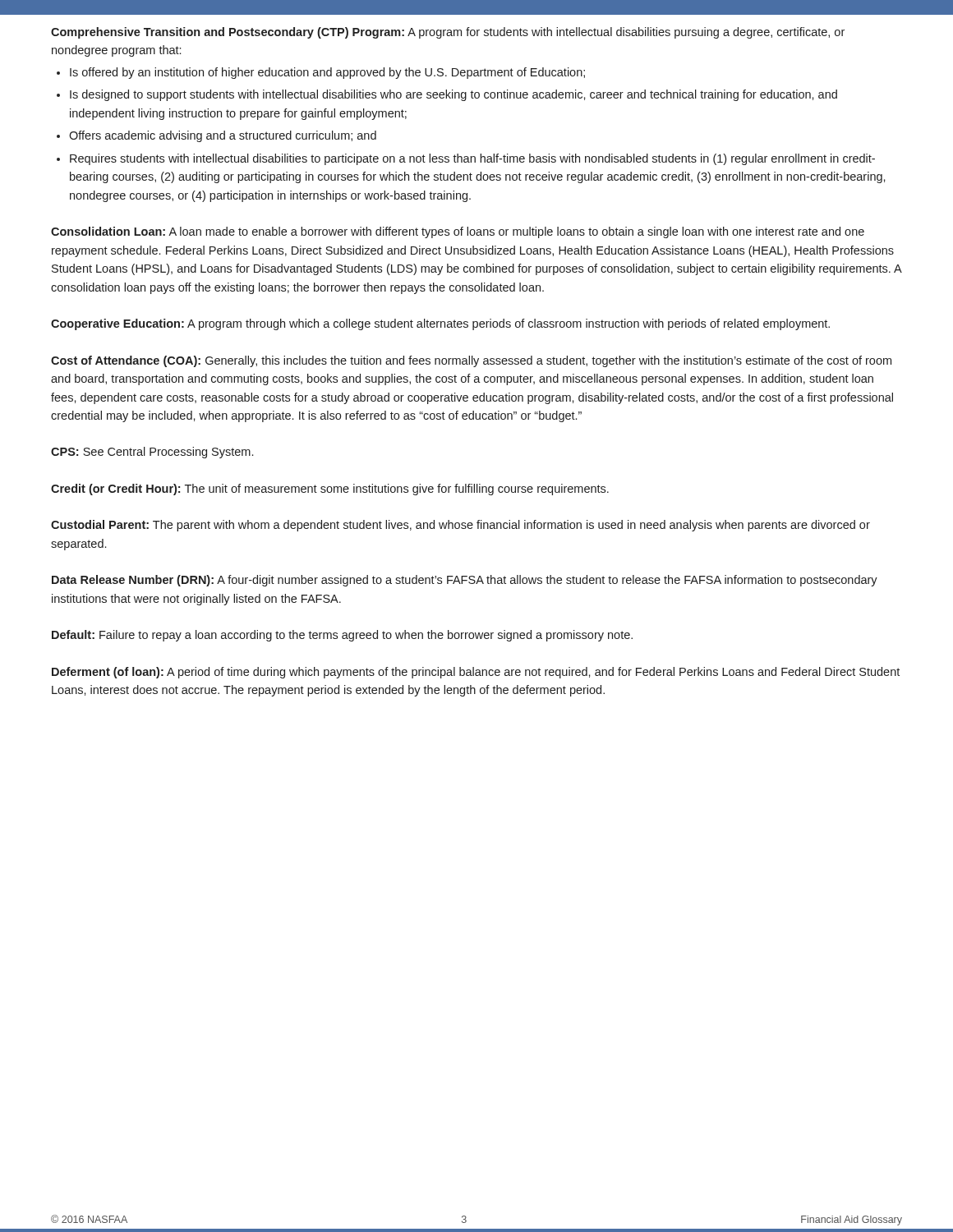Find the text block with the text "Credit (or Credit Hour): The unit of measurement"
The width and height of the screenshot is (953, 1232).
coord(476,489)
